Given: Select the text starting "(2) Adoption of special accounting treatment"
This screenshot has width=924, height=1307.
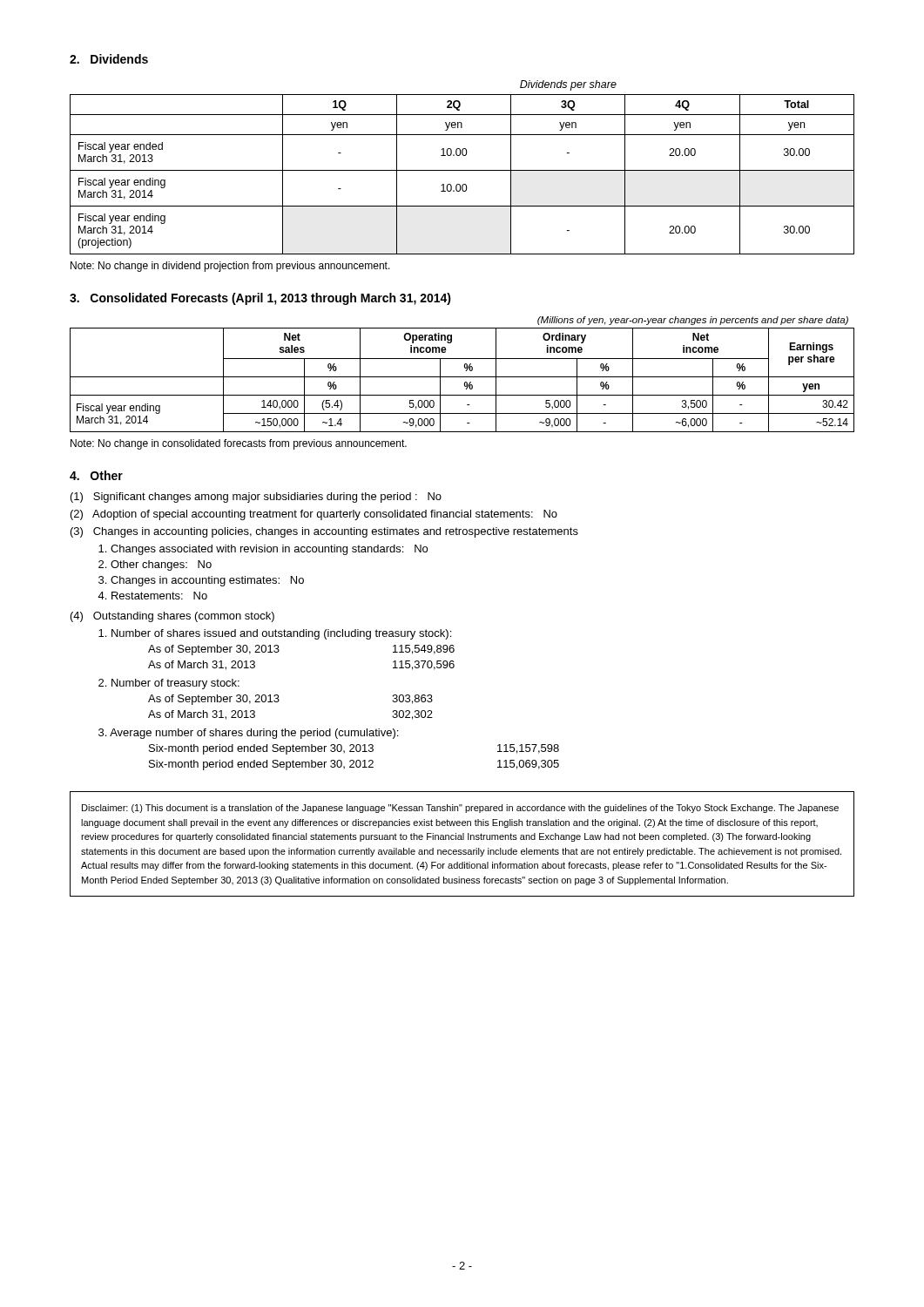Looking at the screenshot, I should coord(314,514).
